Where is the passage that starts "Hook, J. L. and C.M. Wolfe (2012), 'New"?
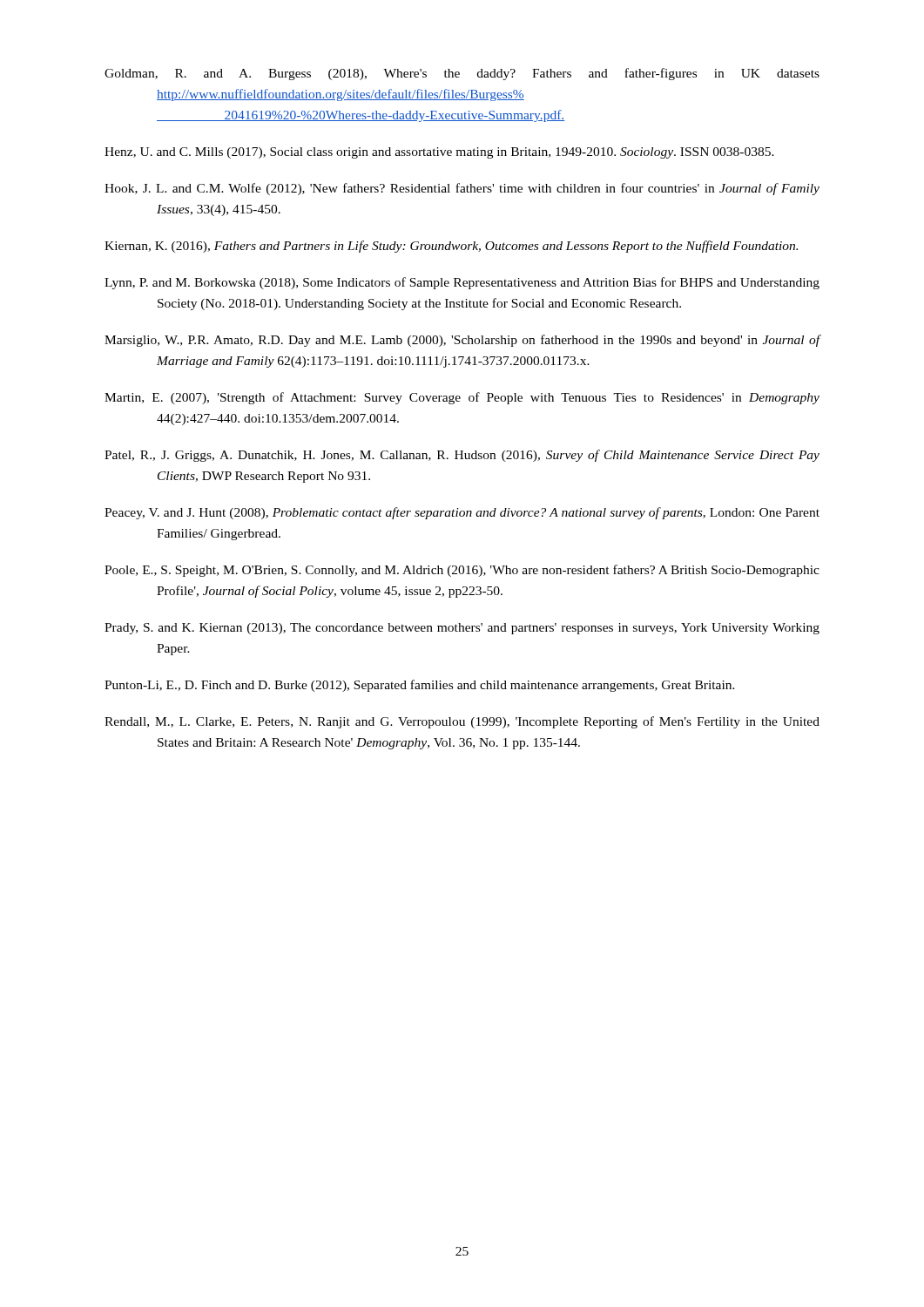 click(462, 198)
